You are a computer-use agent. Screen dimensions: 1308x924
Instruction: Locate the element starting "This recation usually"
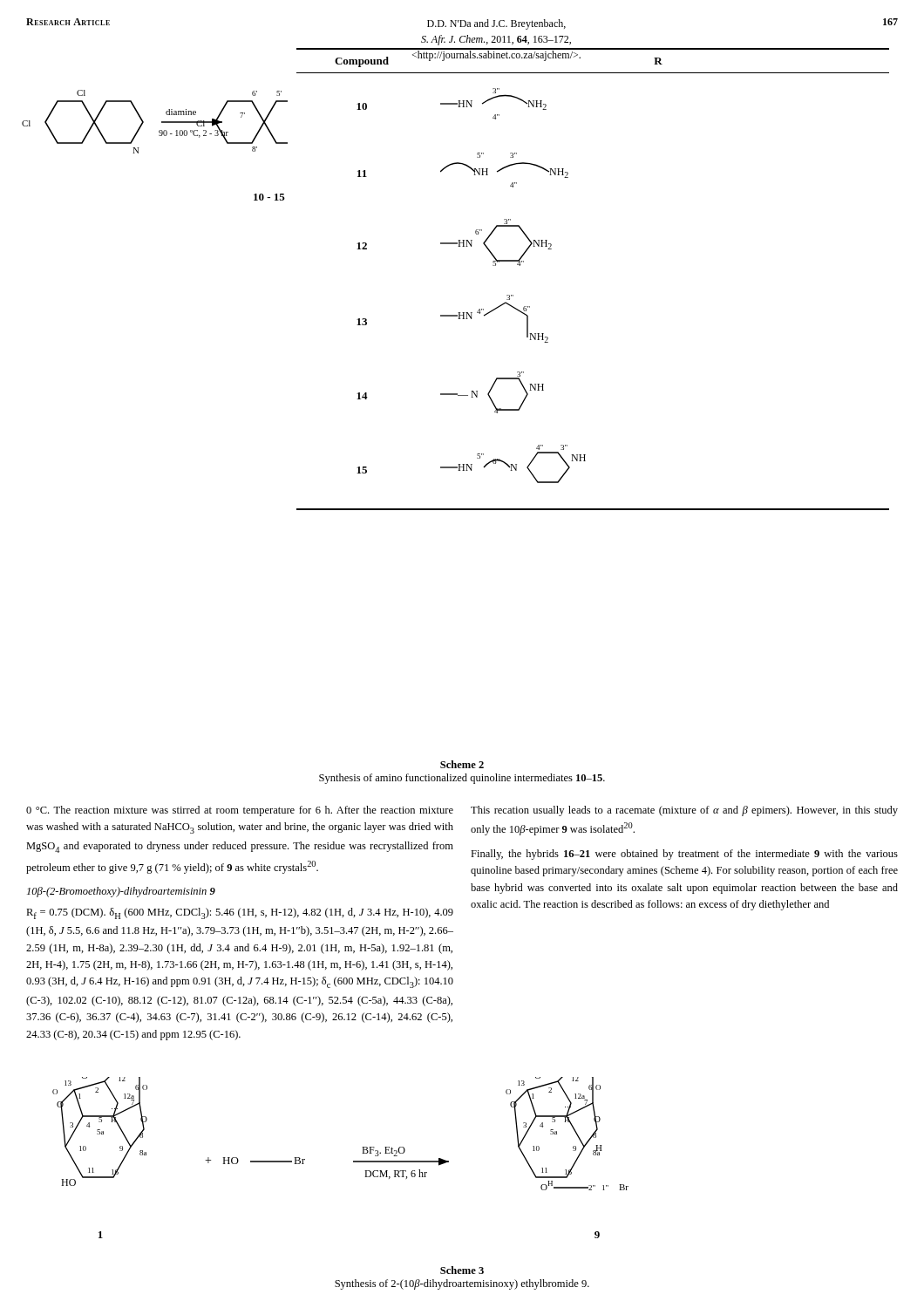[684, 858]
